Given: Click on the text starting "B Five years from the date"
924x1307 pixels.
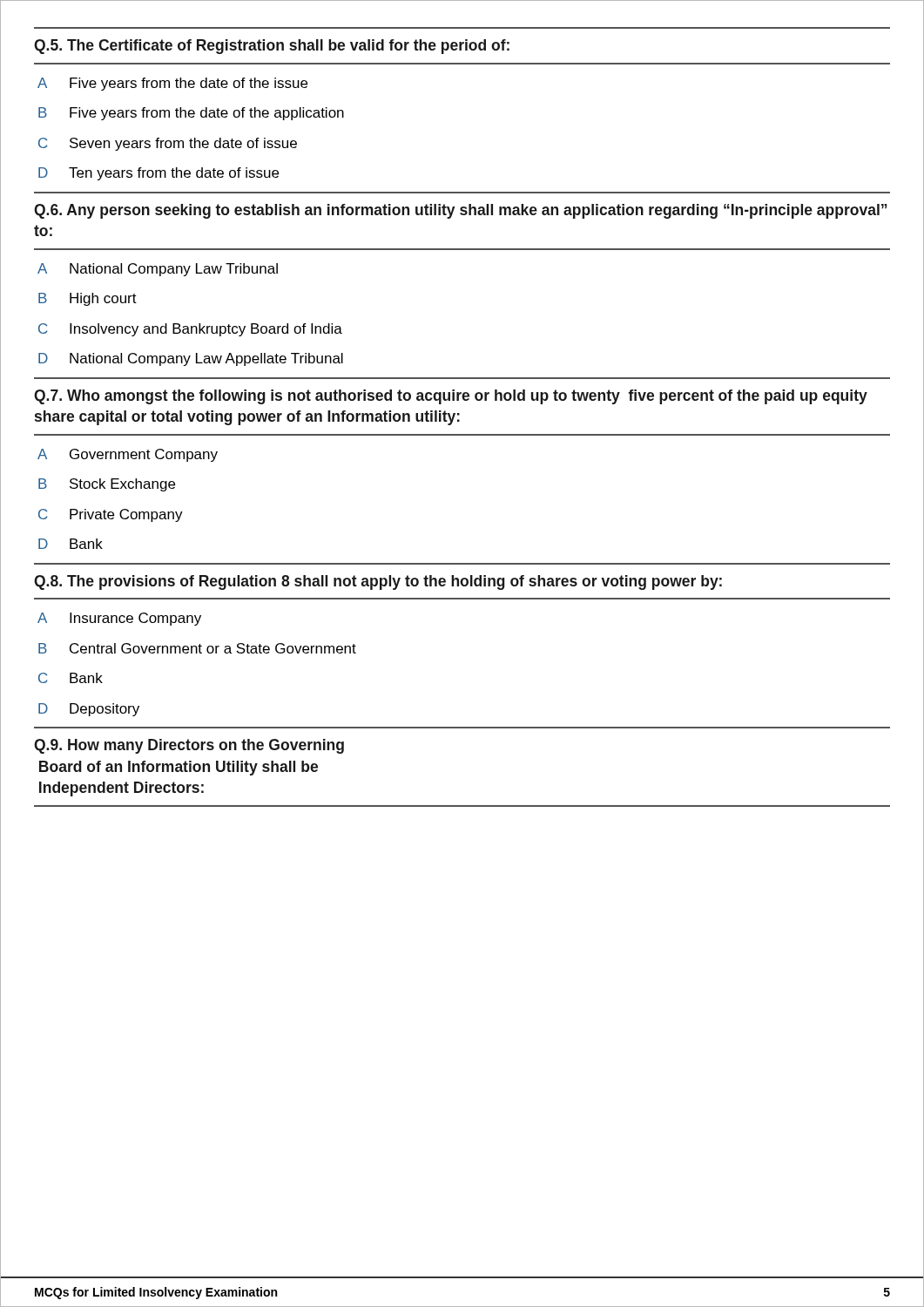Looking at the screenshot, I should tap(191, 114).
